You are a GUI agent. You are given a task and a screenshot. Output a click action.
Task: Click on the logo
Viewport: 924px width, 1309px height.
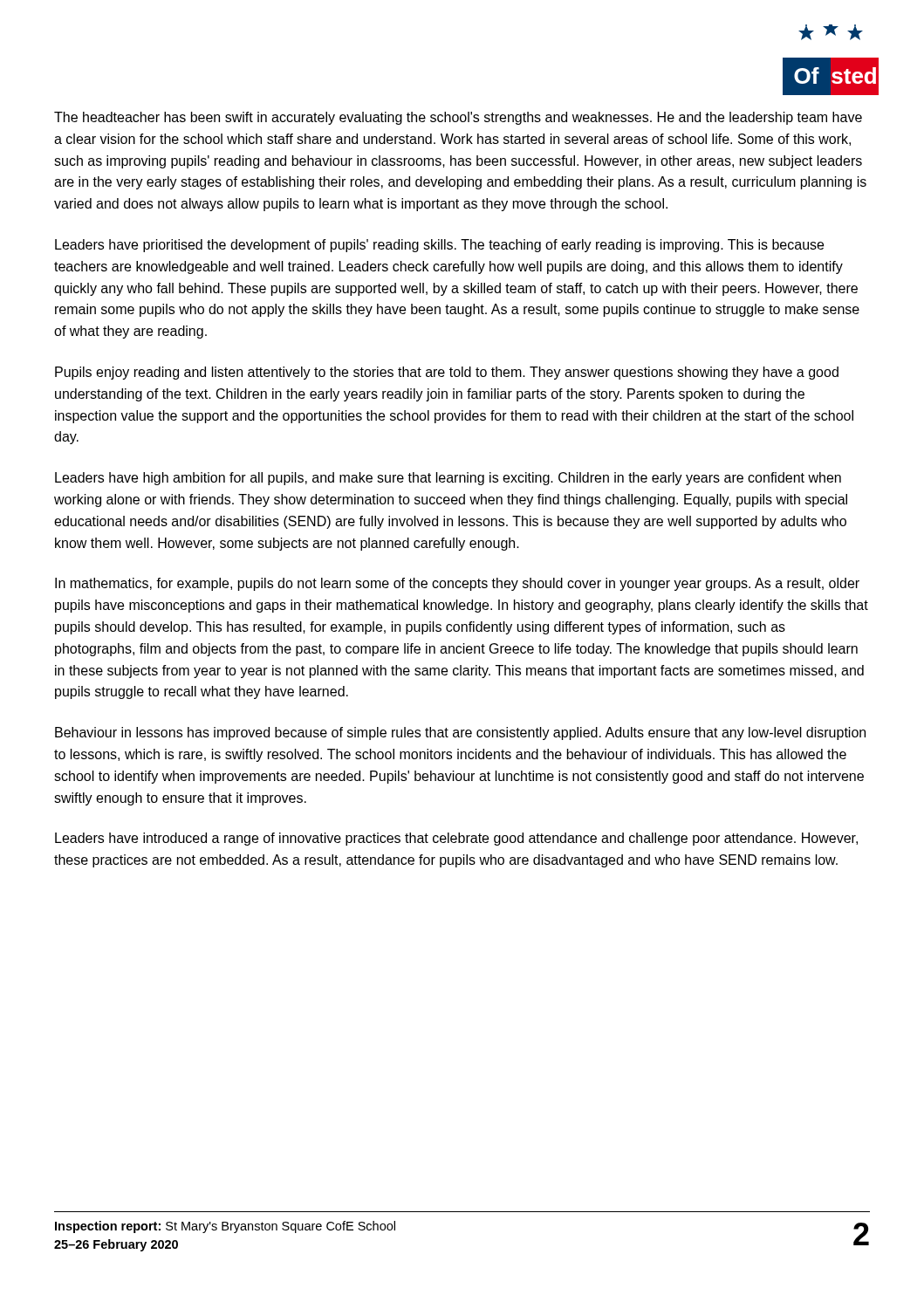(831, 62)
